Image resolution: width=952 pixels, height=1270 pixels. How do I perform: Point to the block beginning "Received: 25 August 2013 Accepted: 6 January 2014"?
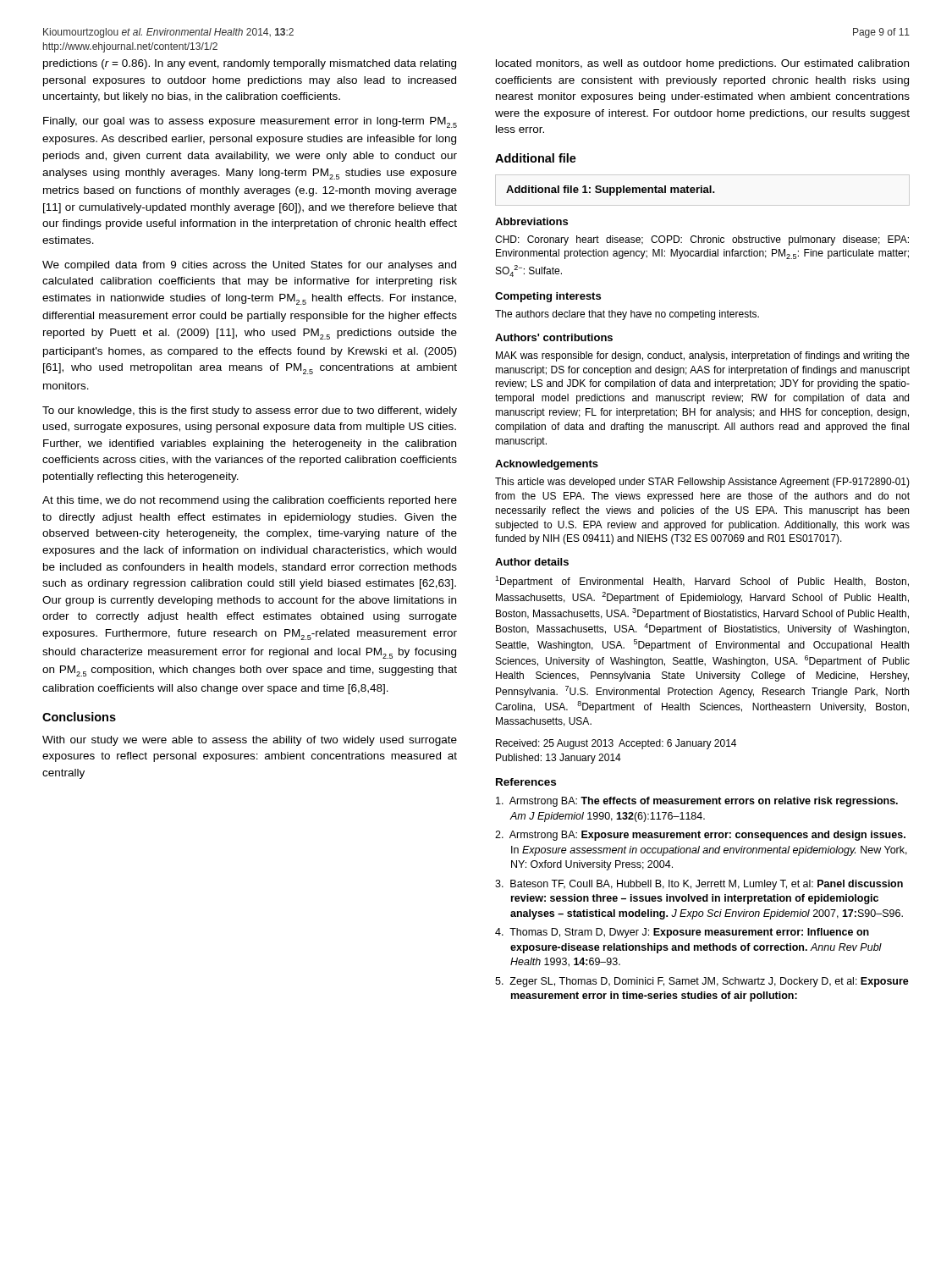702,751
